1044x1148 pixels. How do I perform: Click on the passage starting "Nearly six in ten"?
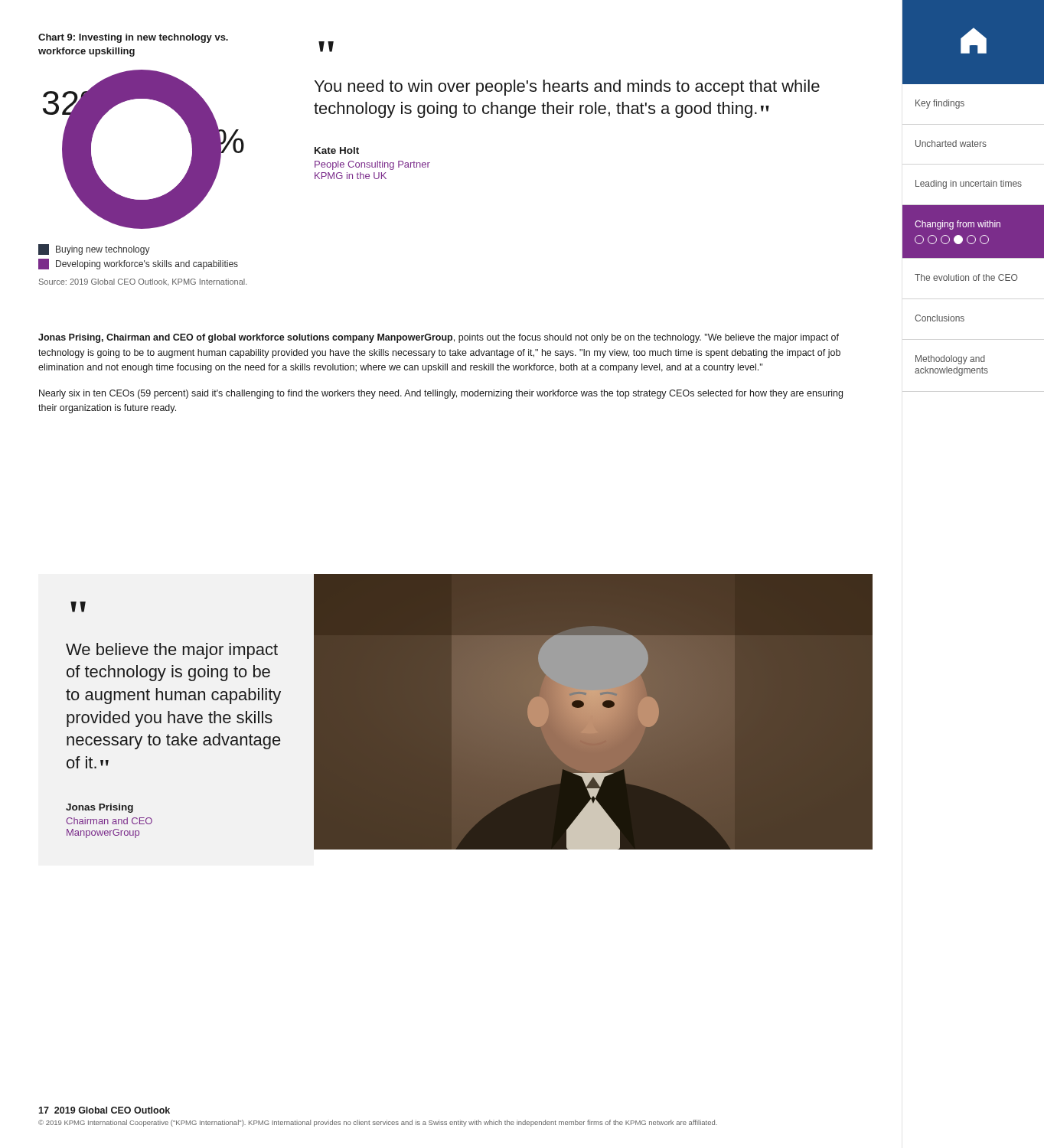point(441,400)
